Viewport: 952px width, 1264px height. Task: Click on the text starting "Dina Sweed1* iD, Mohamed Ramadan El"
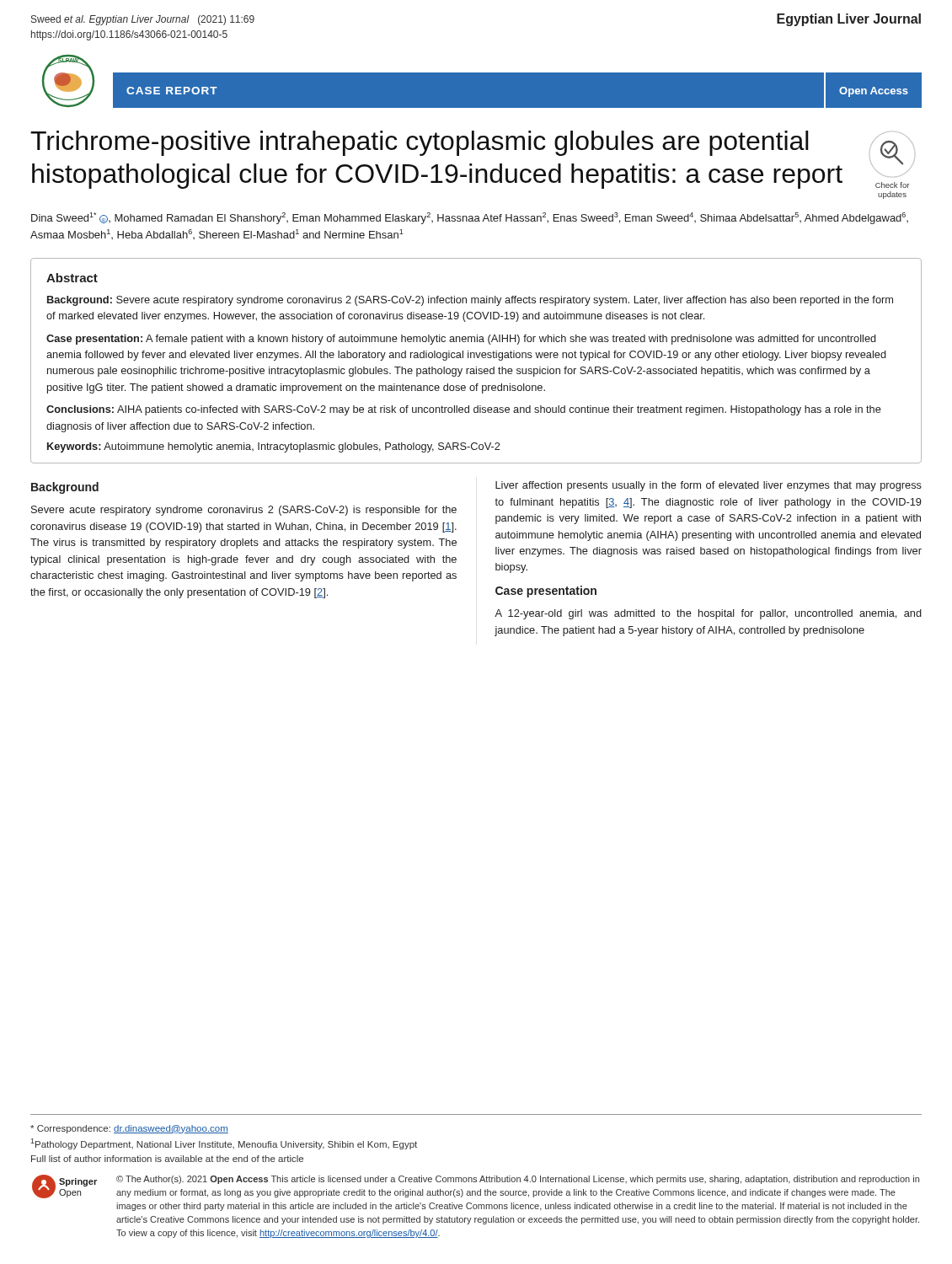pyautogui.click(x=470, y=226)
